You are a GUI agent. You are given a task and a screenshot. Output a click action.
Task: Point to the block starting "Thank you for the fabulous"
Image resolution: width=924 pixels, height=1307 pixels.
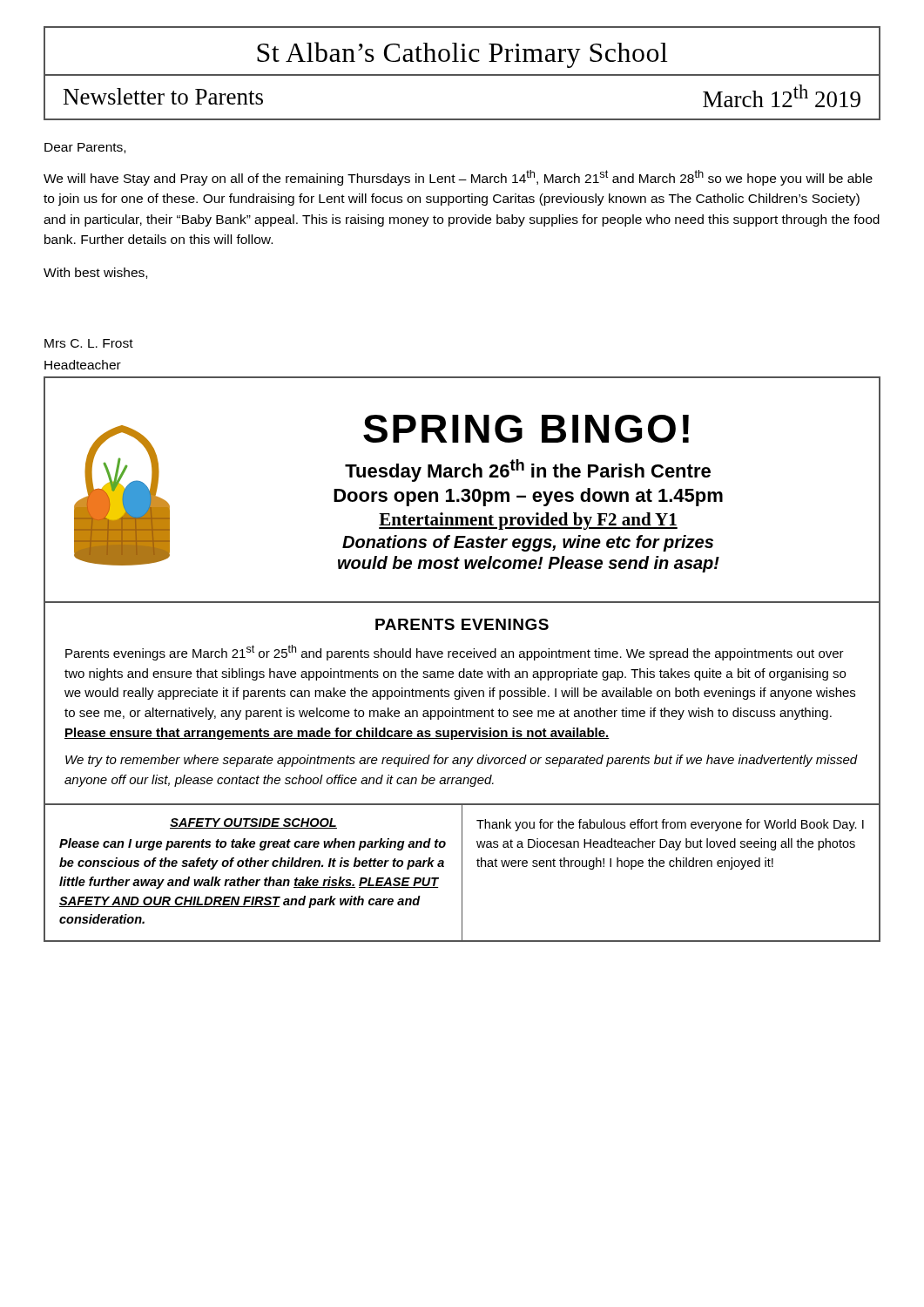670,844
